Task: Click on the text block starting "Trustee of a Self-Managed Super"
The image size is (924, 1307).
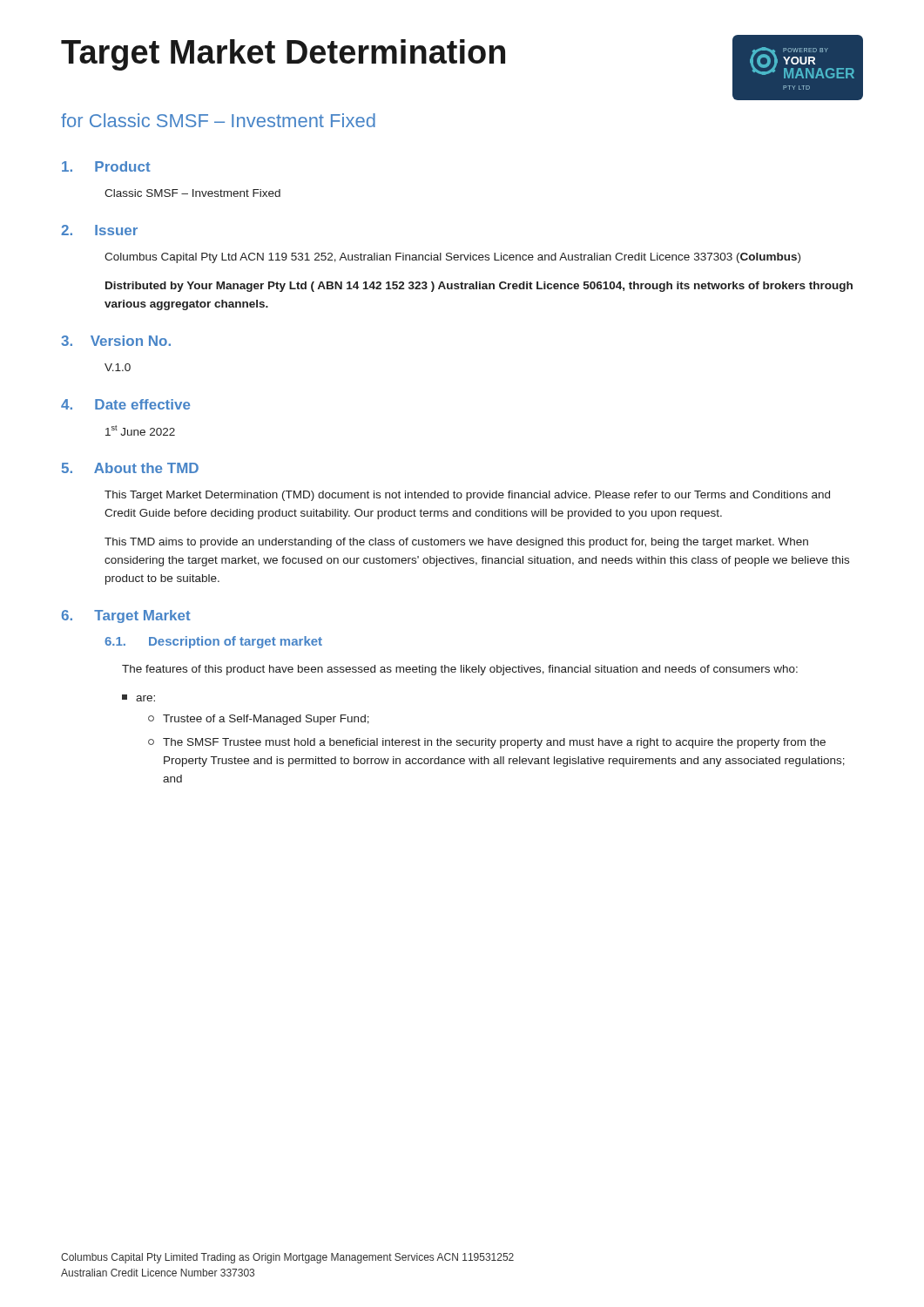Action: click(x=259, y=720)
